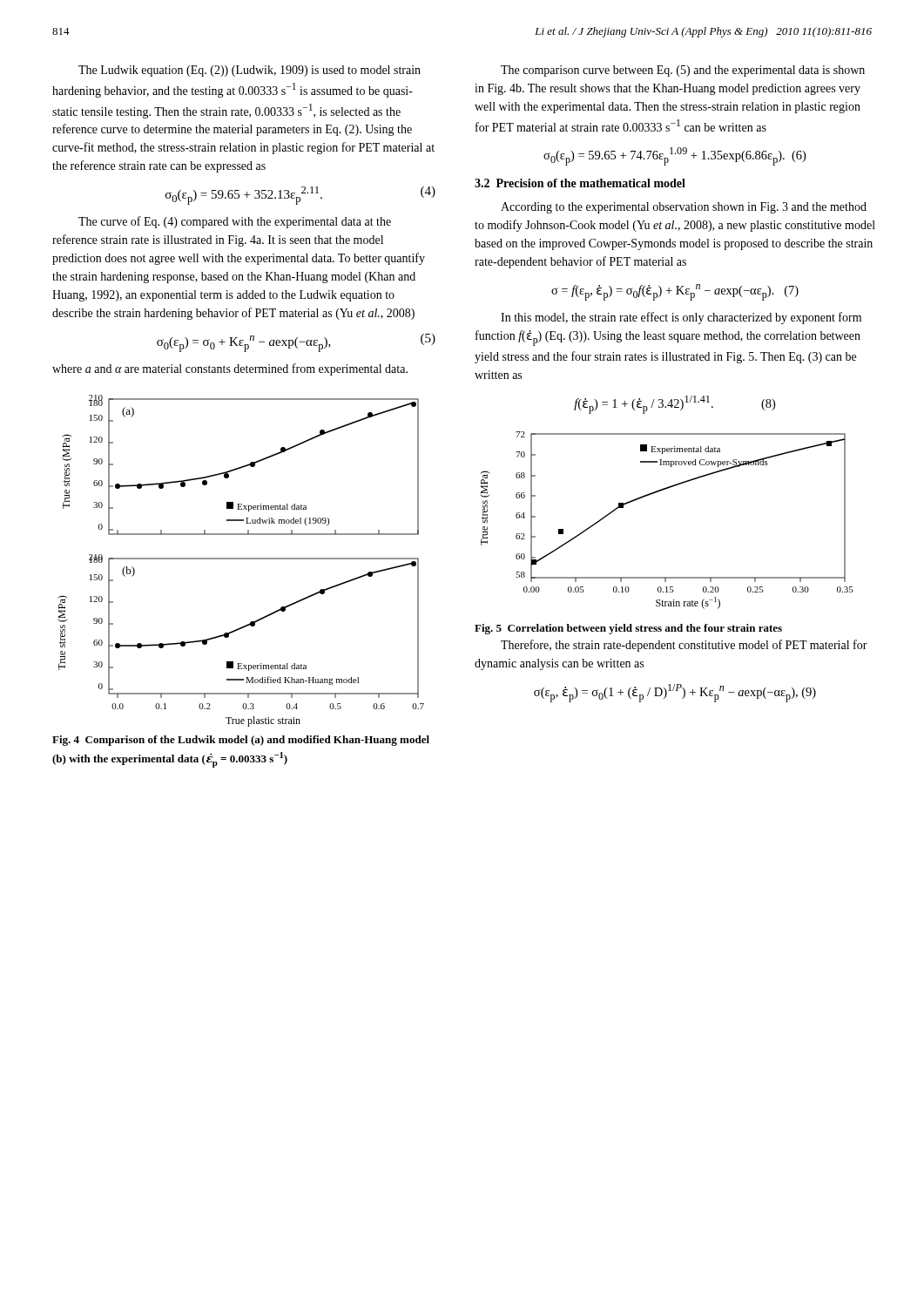Image resolution: width=924 pixels, height=1307 pixels.
Task: Click the caption that begins "Fig. 5 Correlation between yield stress and"
Action: click(x=628, y=628)
